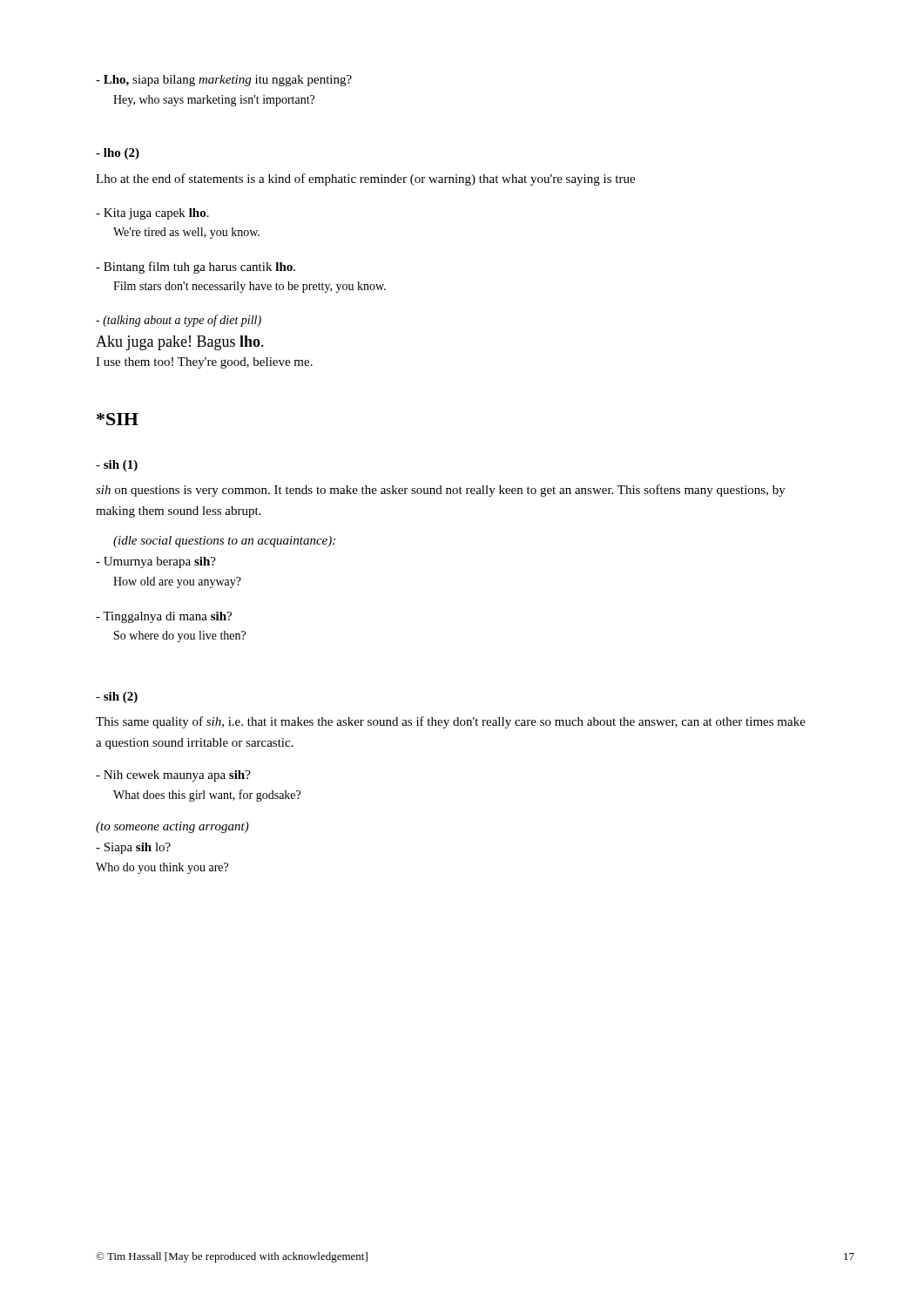Click on the region starting "(to someone acting arrogant) - Siapa"

[x=172, y=827]
